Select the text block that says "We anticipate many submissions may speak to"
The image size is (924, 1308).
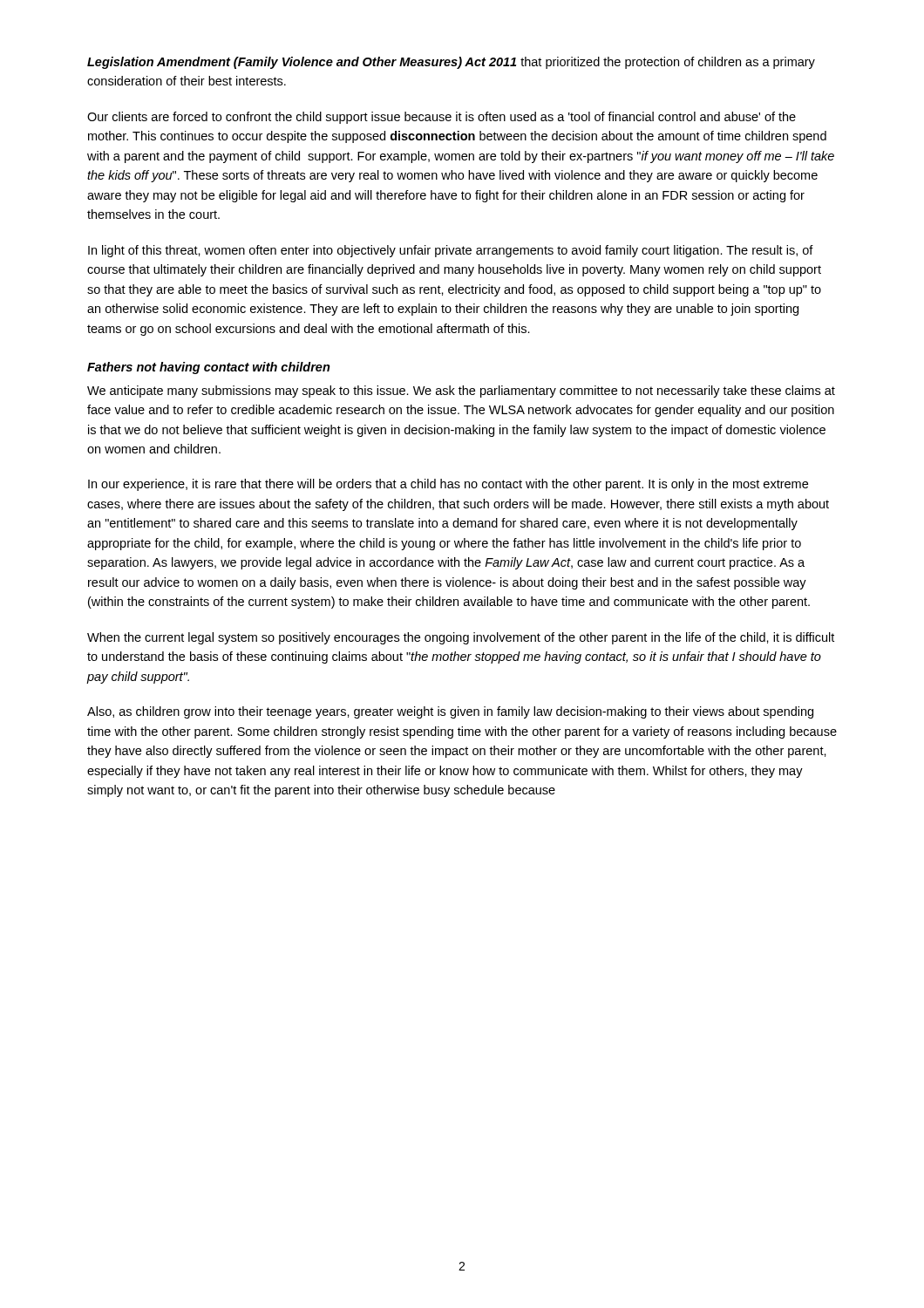pos(461,420)
